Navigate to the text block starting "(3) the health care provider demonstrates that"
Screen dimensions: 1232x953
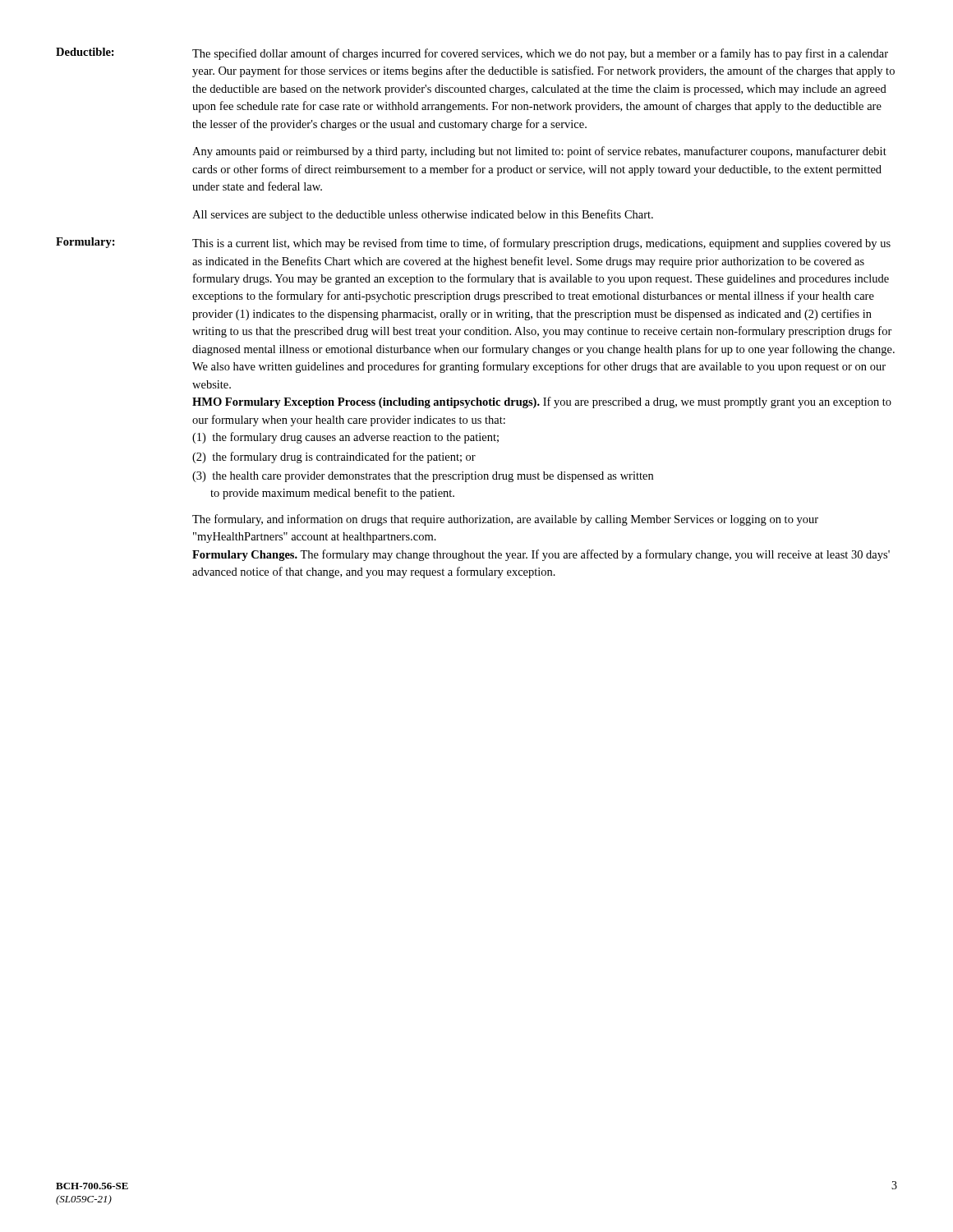point(423,486)
